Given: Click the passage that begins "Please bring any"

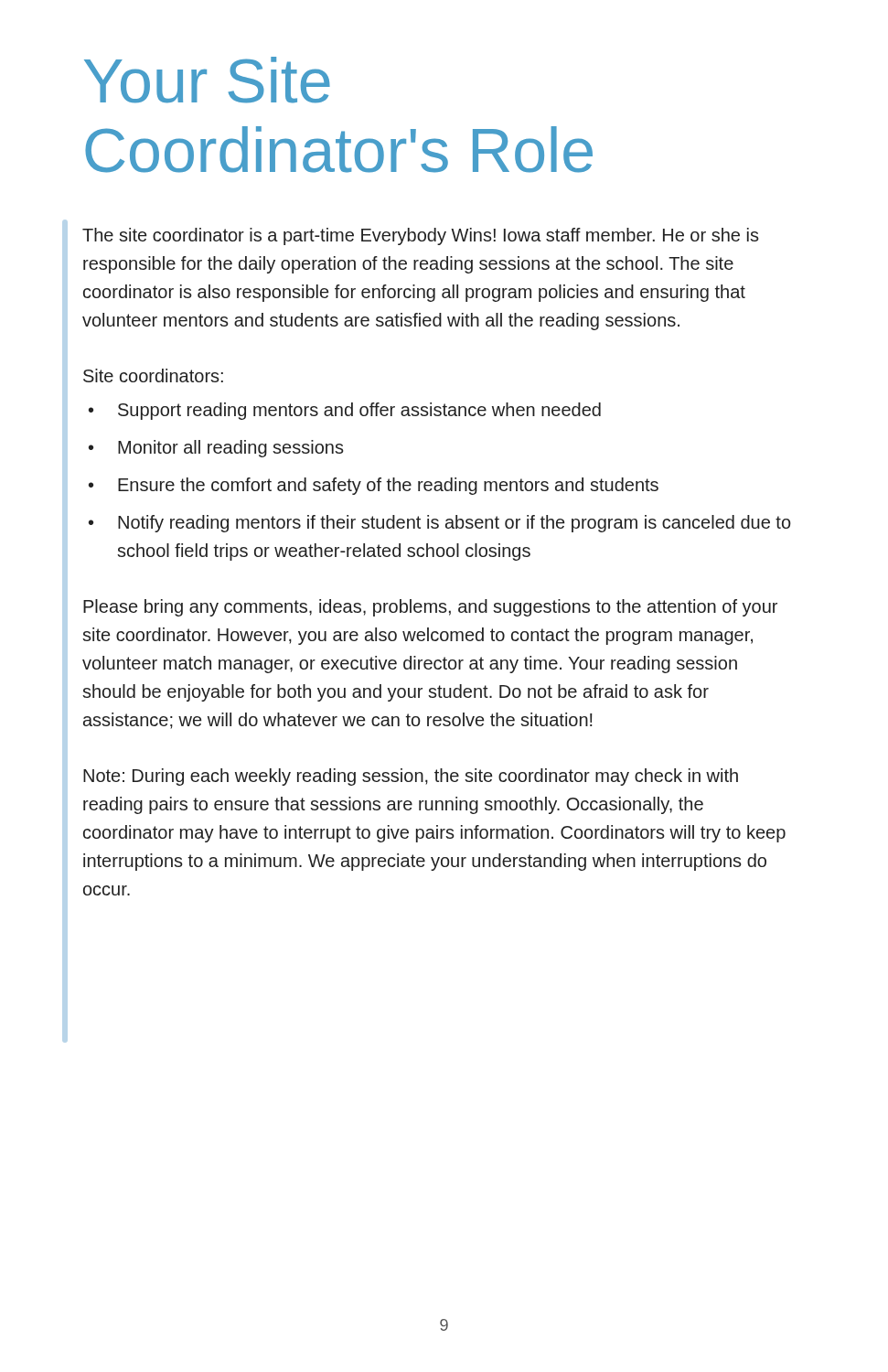Looking at the screenshot, I should 430,663.
